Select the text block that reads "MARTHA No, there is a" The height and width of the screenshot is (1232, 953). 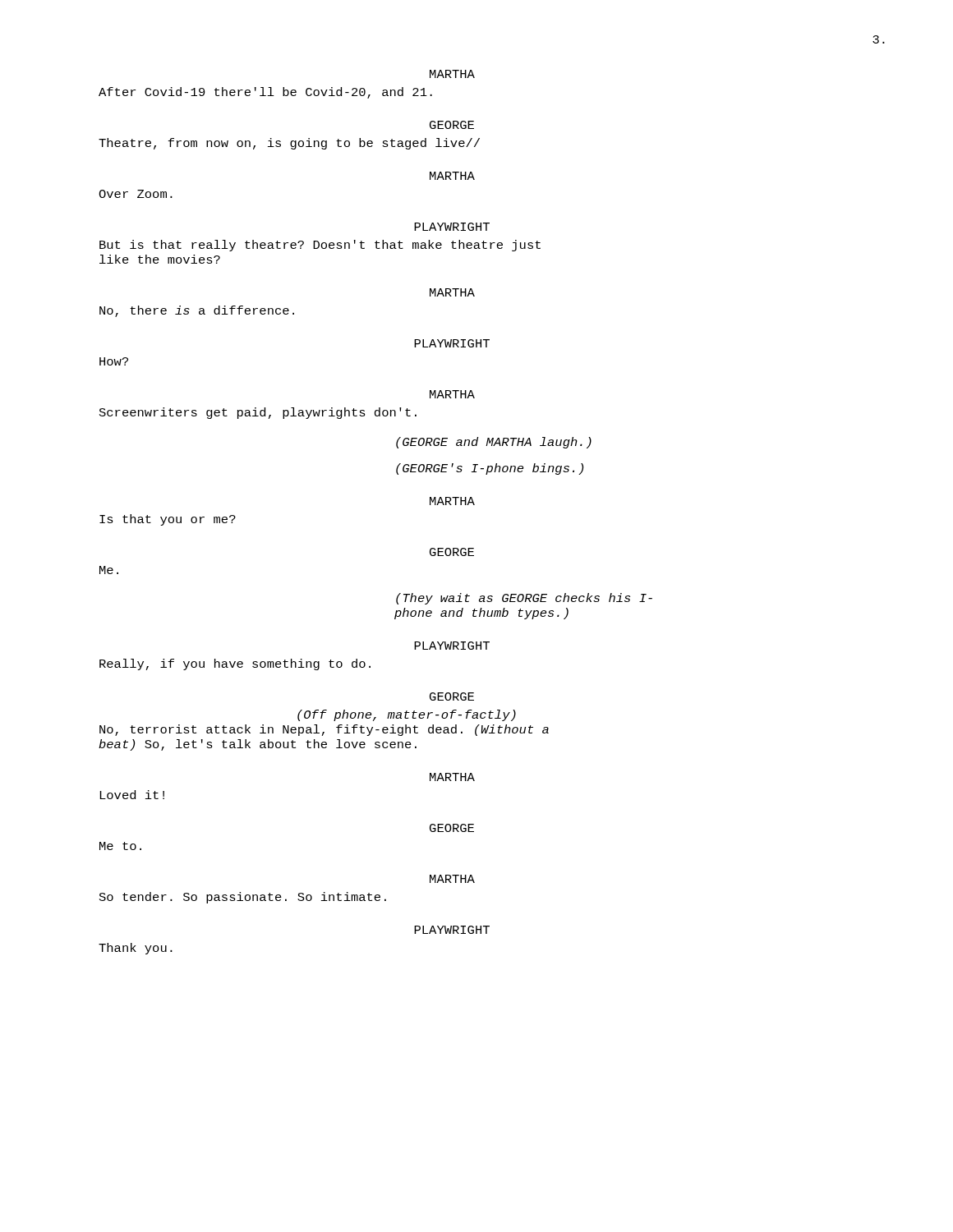pyautogui.click(x=452, y=302)
